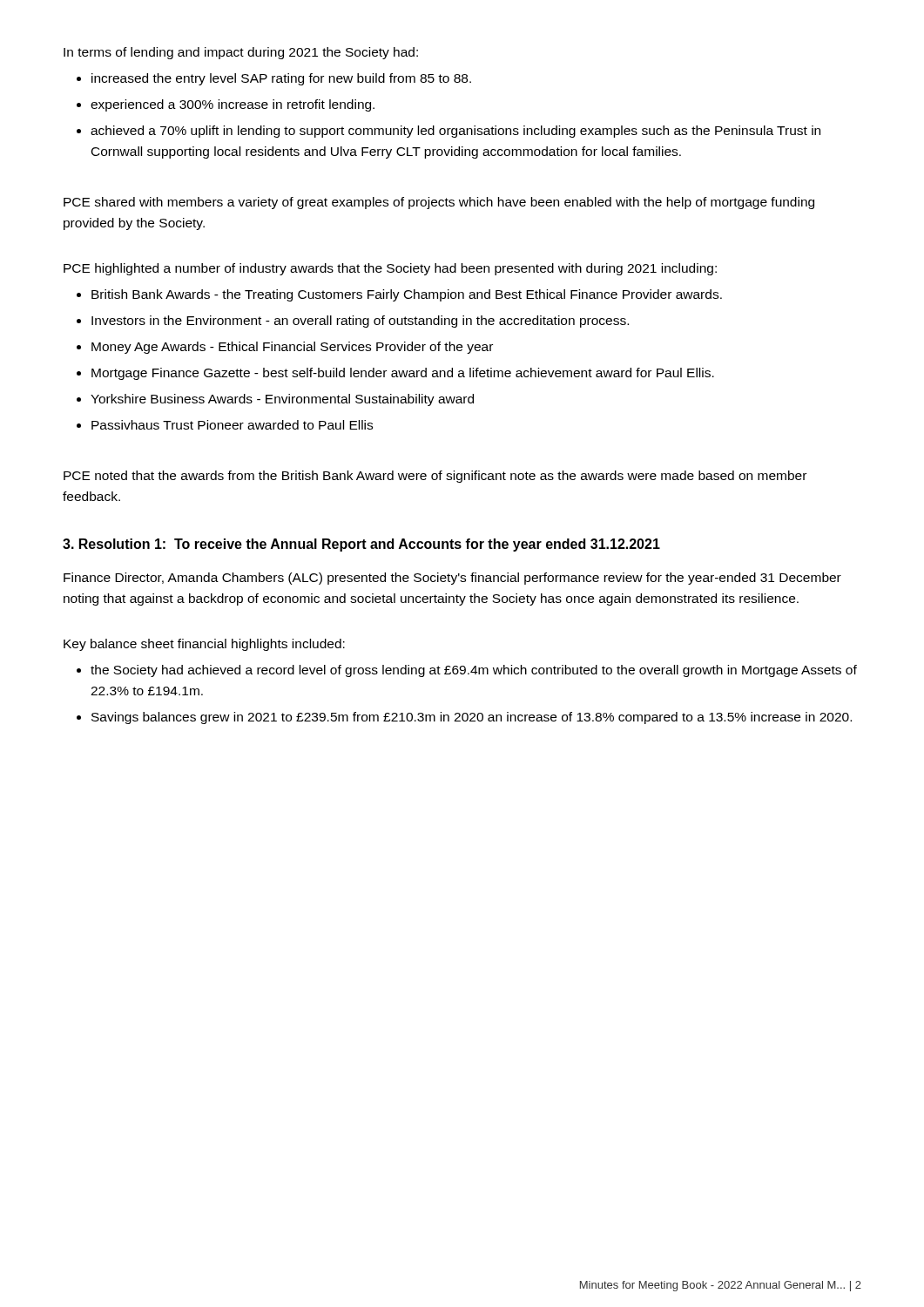Point to the passage starting "increased the entry level SAP"
The image size is (924, 1307).
point(281,78)
